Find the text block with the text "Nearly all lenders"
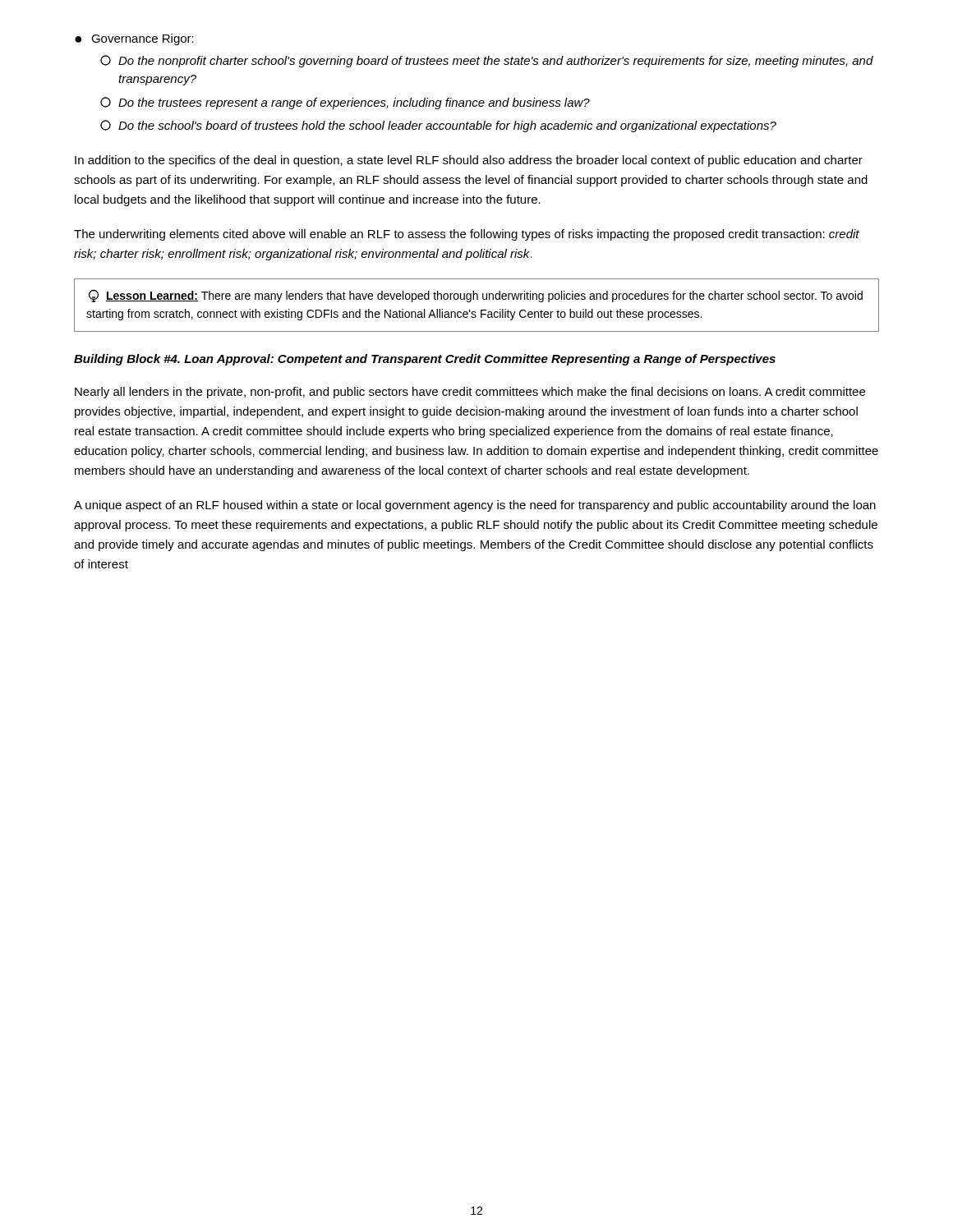This screenshot has width=953, height=1232. pos(476,431)
